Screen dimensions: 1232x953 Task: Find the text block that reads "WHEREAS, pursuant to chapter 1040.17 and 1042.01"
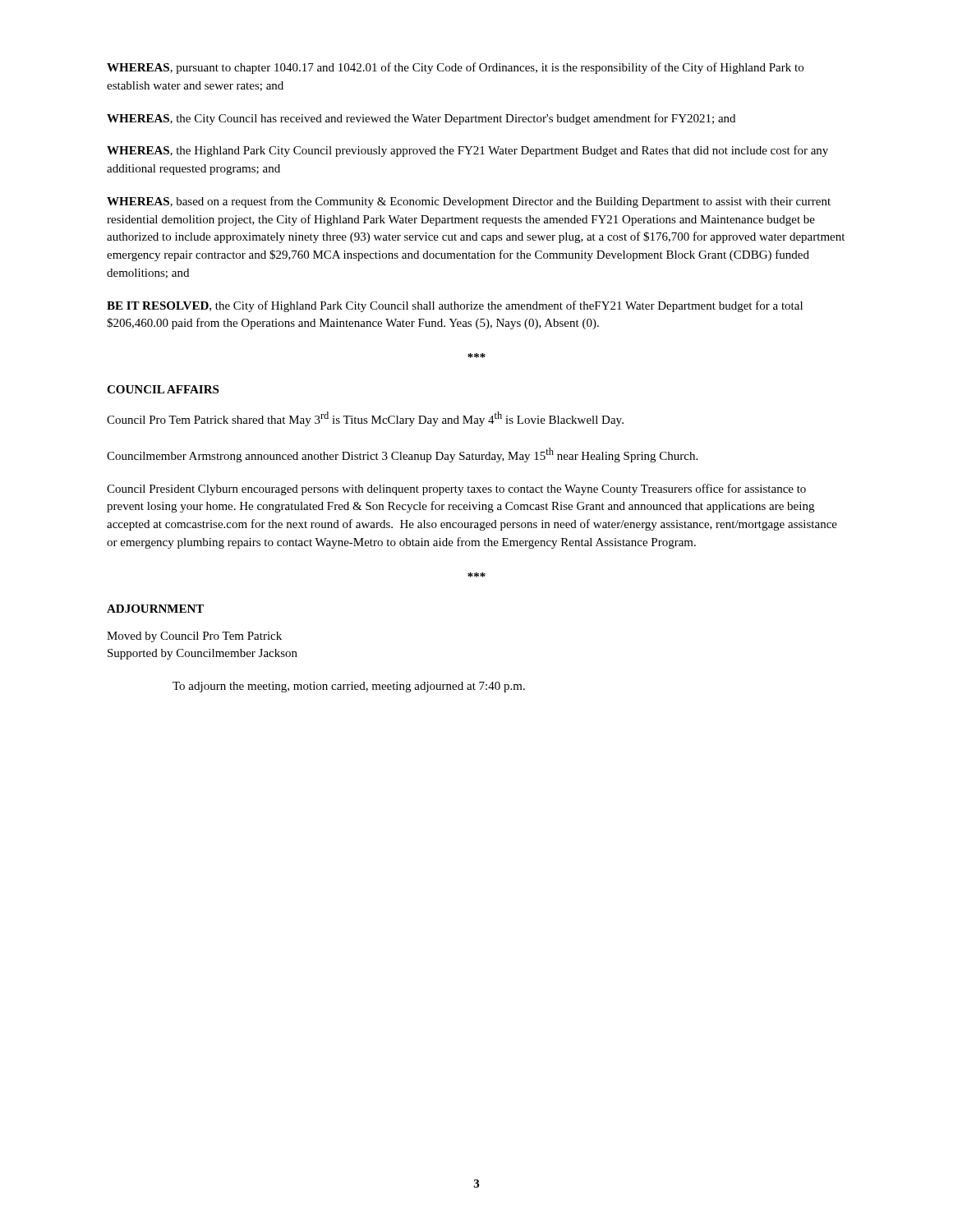coord(455,76)
